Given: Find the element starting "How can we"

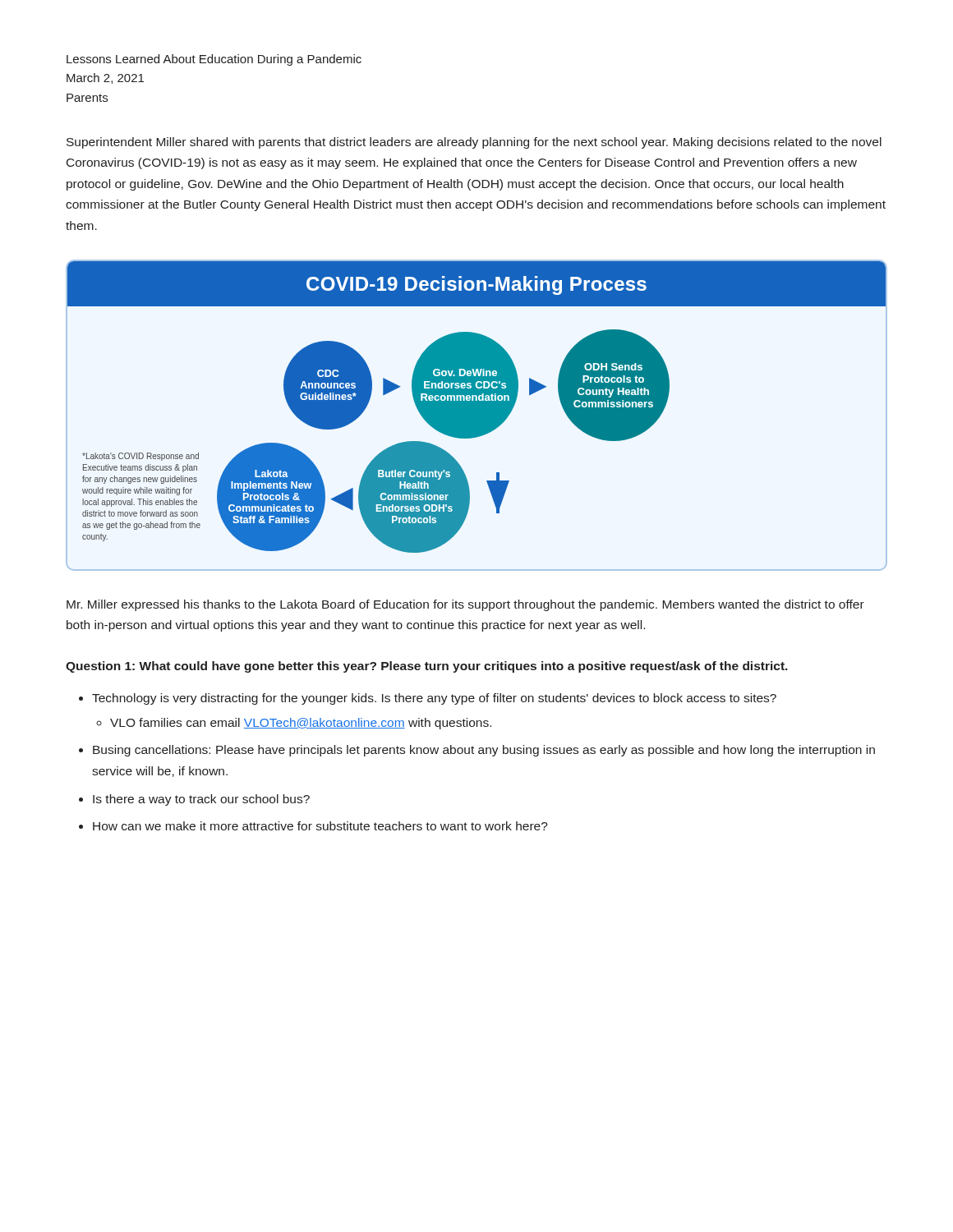Looking at the screenshot, I should coord(320,826).
